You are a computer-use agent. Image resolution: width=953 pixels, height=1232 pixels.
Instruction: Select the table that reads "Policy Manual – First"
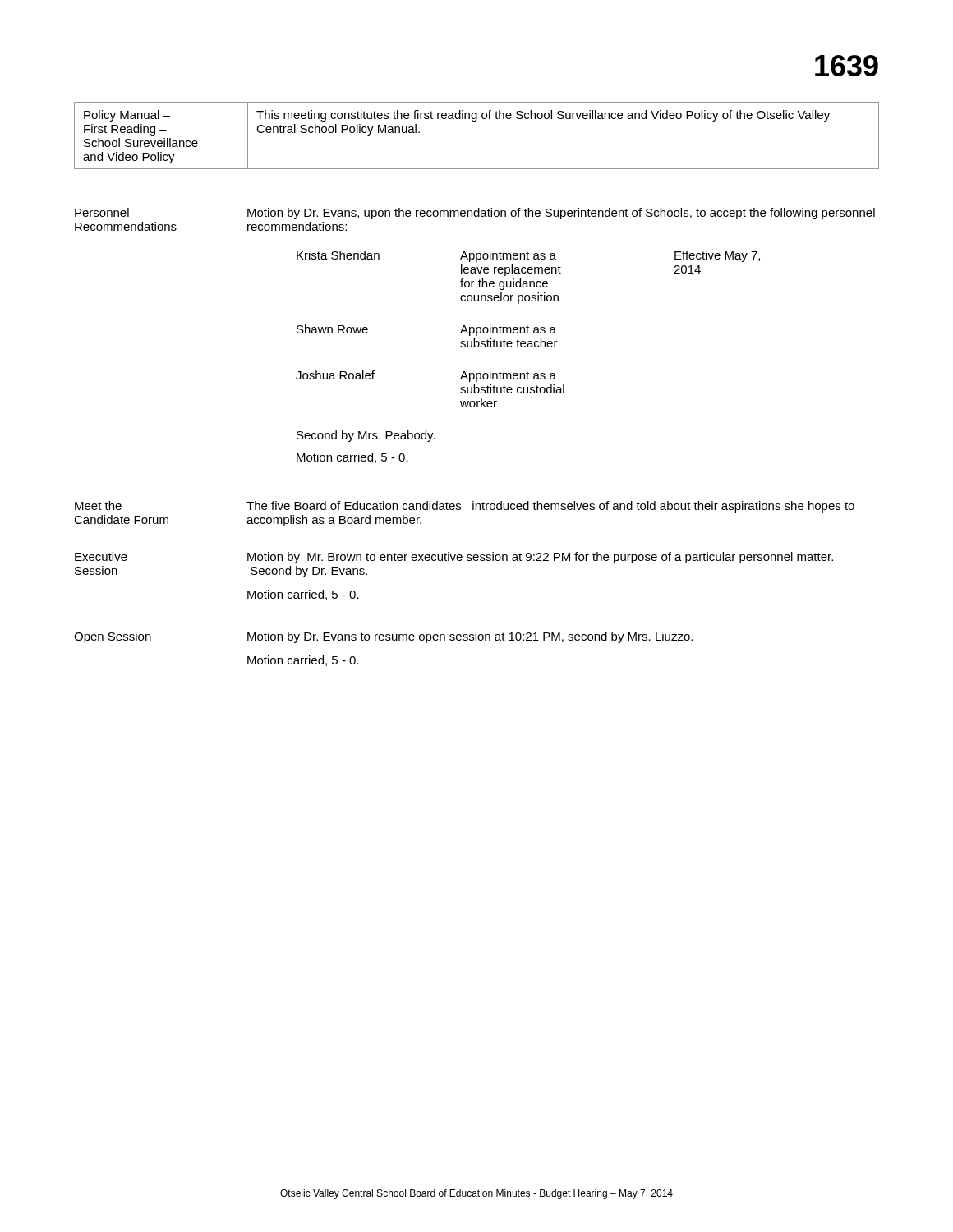(476, 136)
